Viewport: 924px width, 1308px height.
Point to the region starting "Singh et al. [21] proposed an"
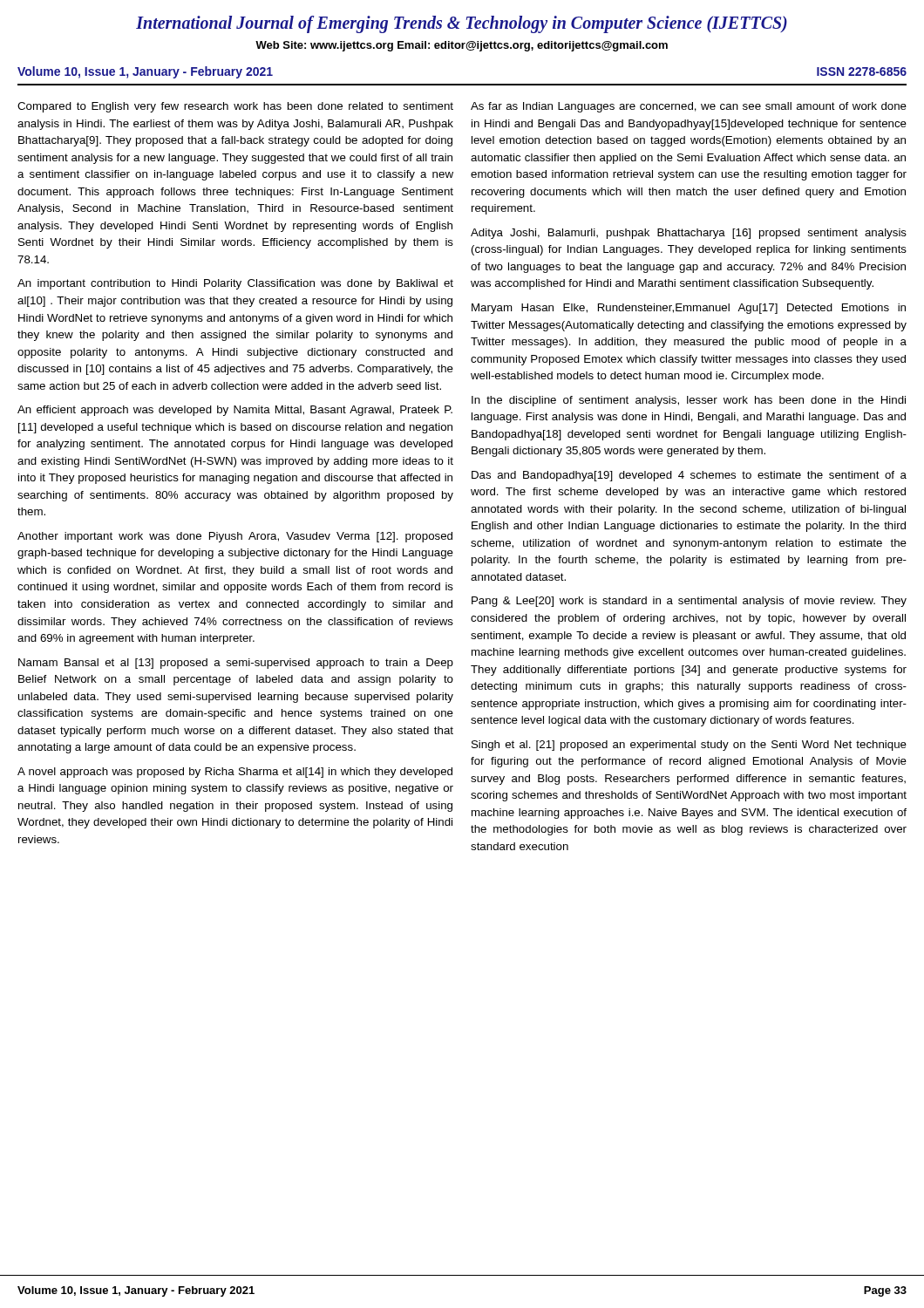(x=689, y=795)
